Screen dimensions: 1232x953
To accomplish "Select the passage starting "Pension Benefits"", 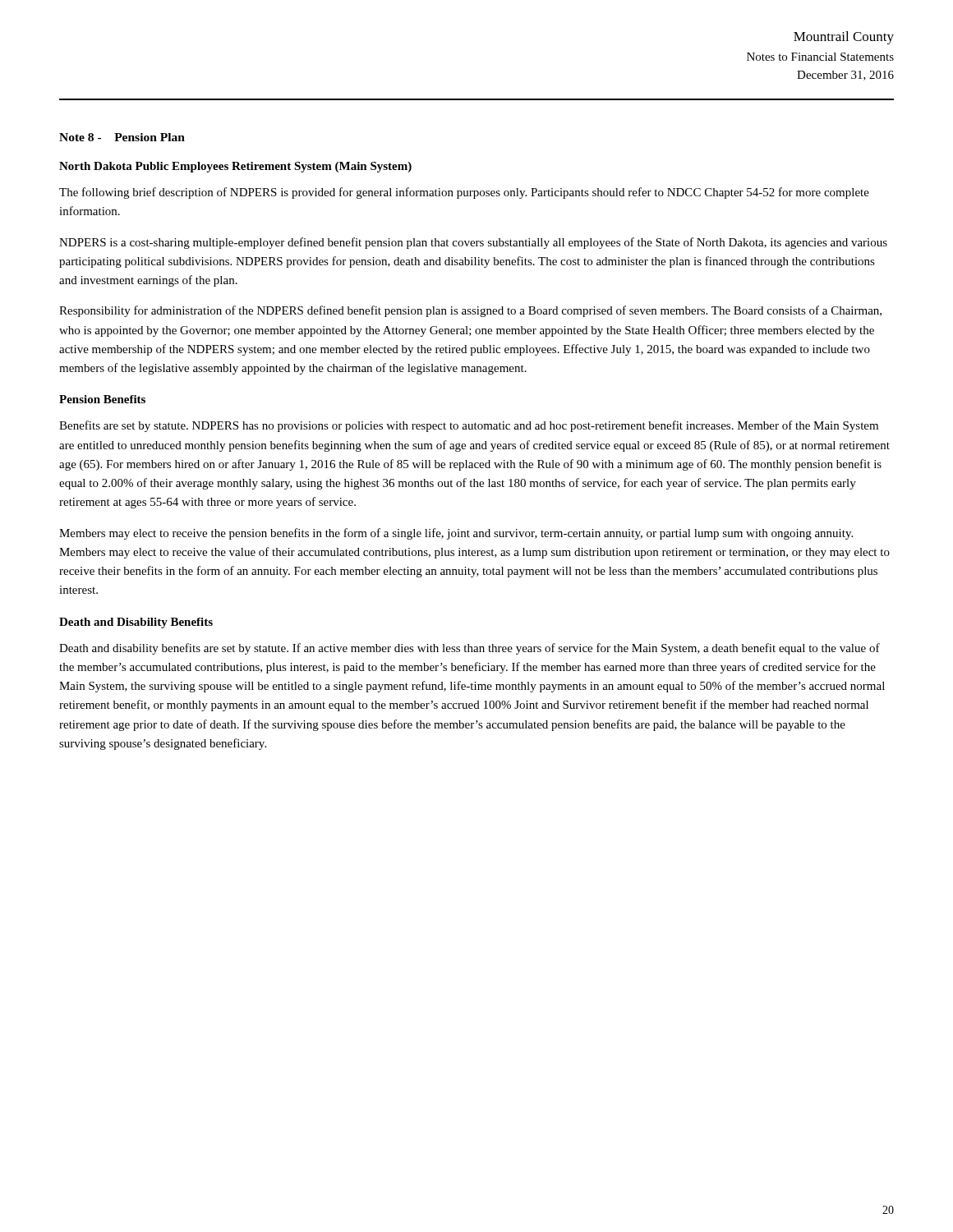I will point(102,399).
